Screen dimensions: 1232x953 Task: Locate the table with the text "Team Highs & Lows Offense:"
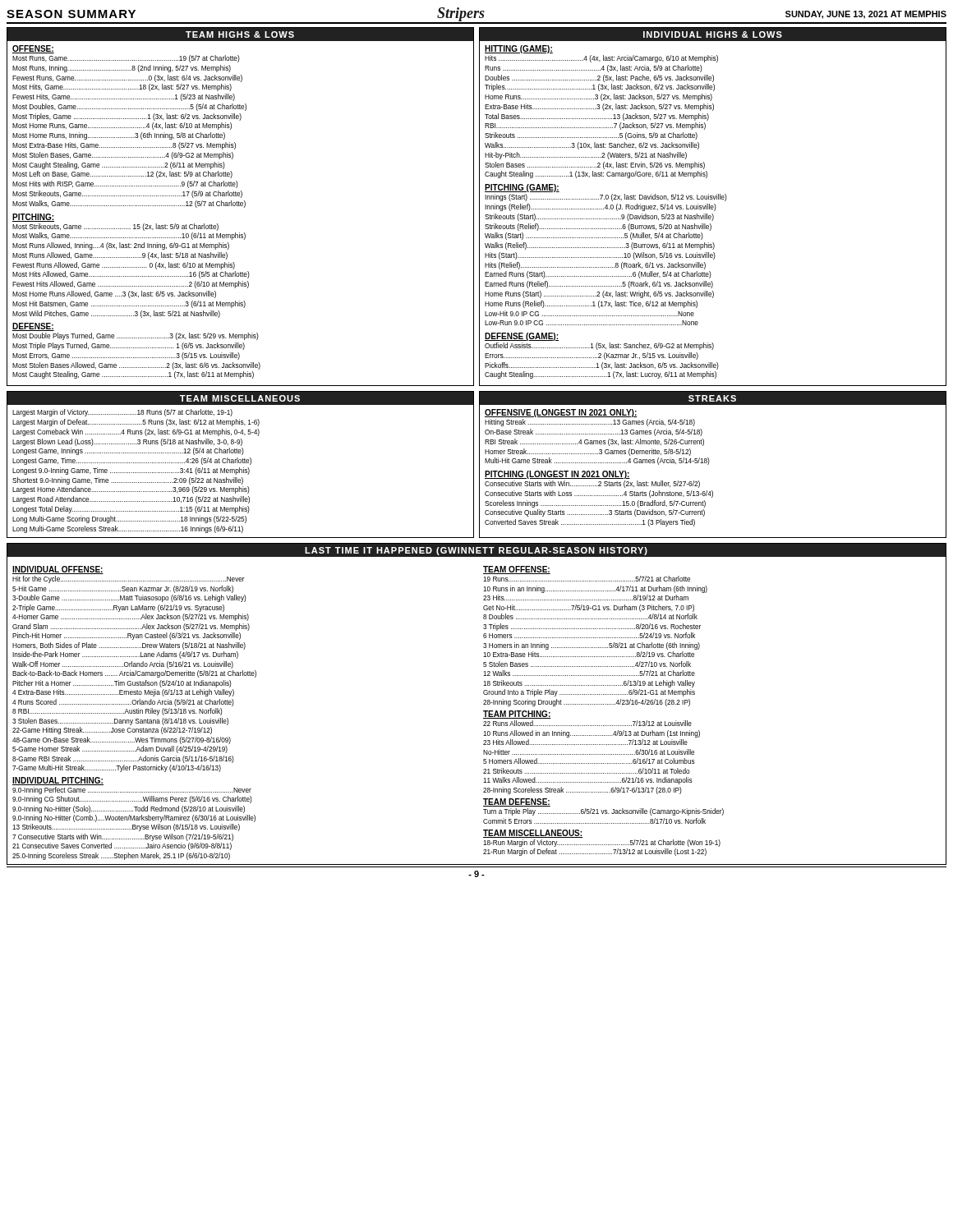click(240, 207)
